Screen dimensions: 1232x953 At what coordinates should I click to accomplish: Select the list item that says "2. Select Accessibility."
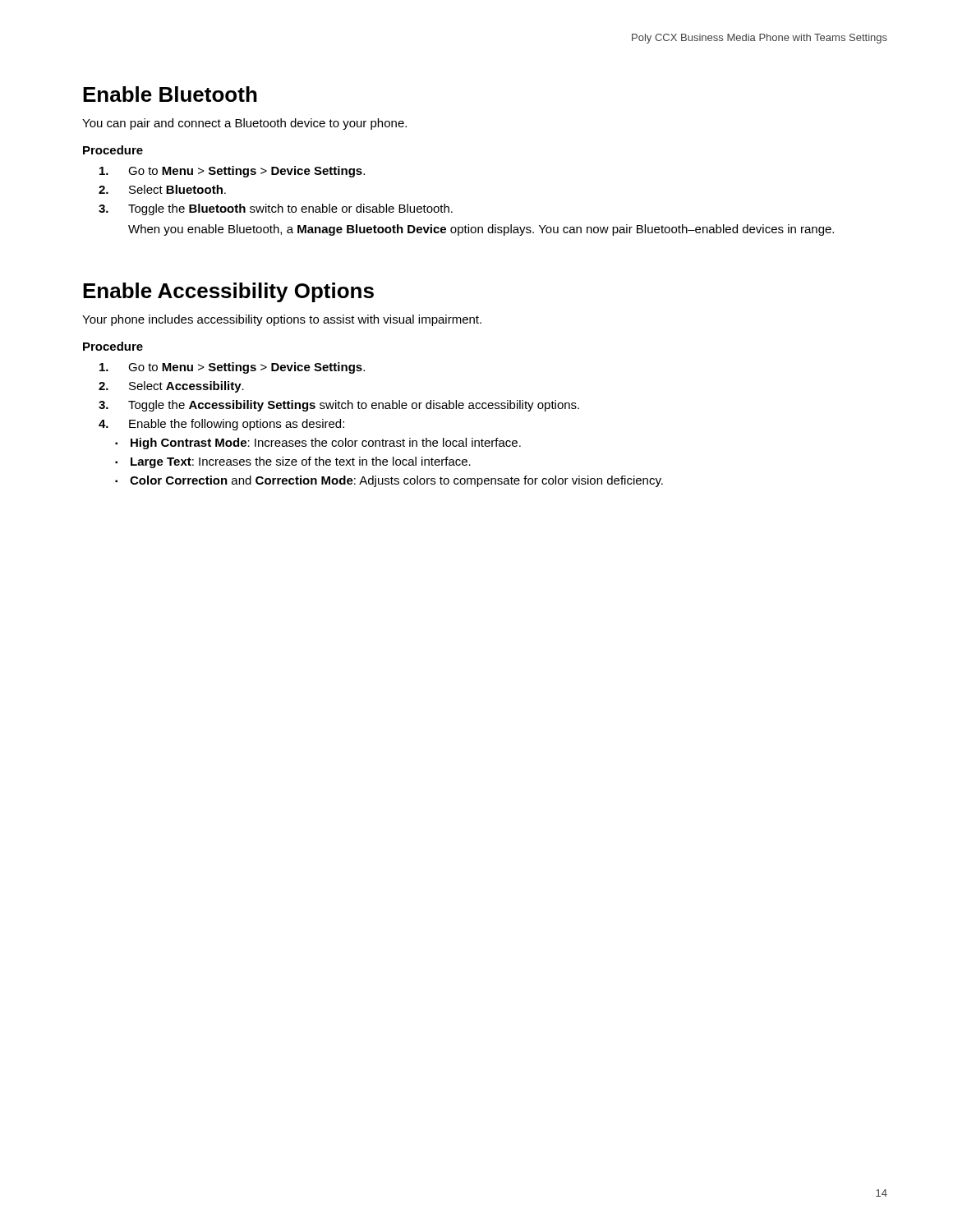pos(171,387)
